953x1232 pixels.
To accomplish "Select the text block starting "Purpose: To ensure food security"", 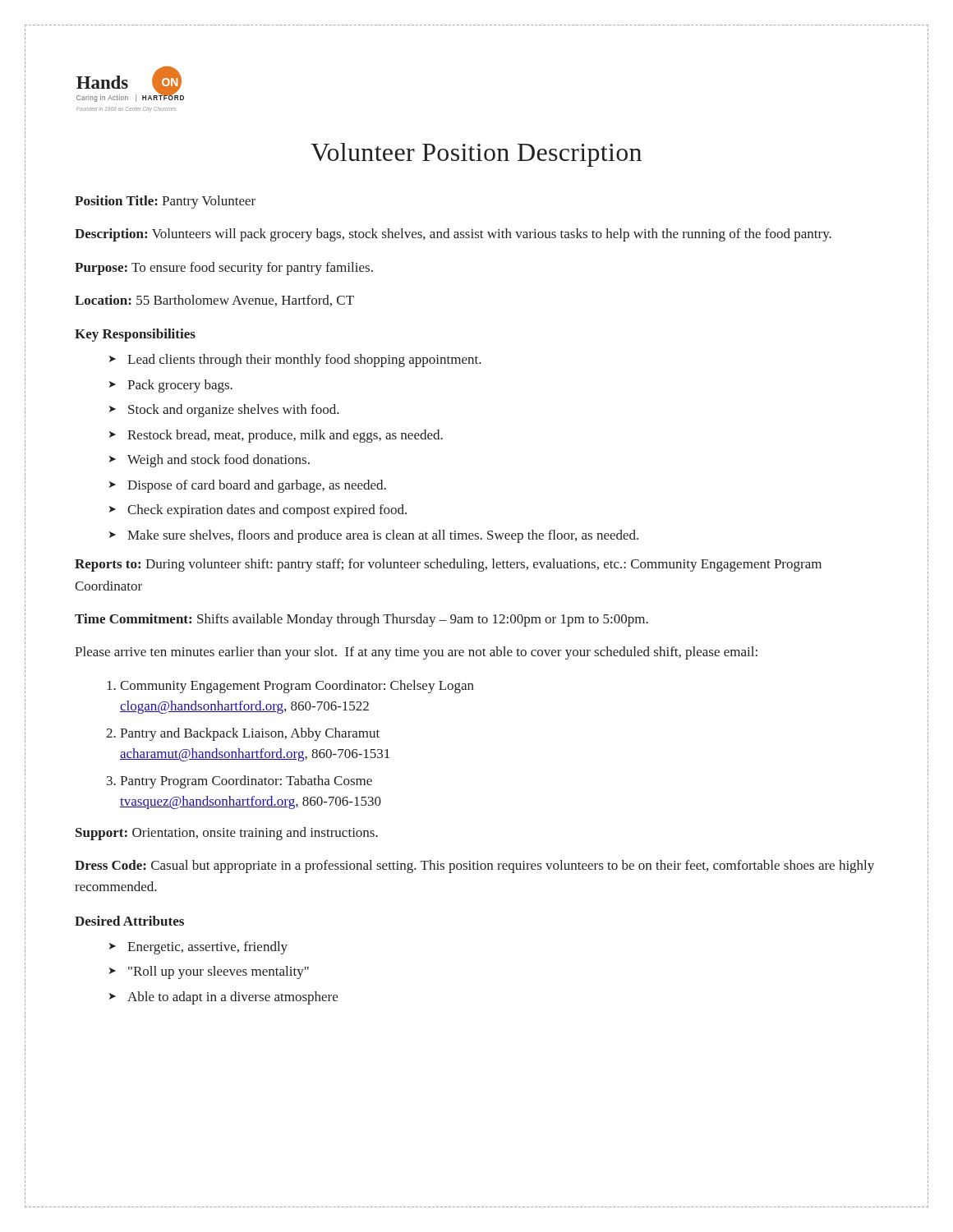I will tap(224, 267).
